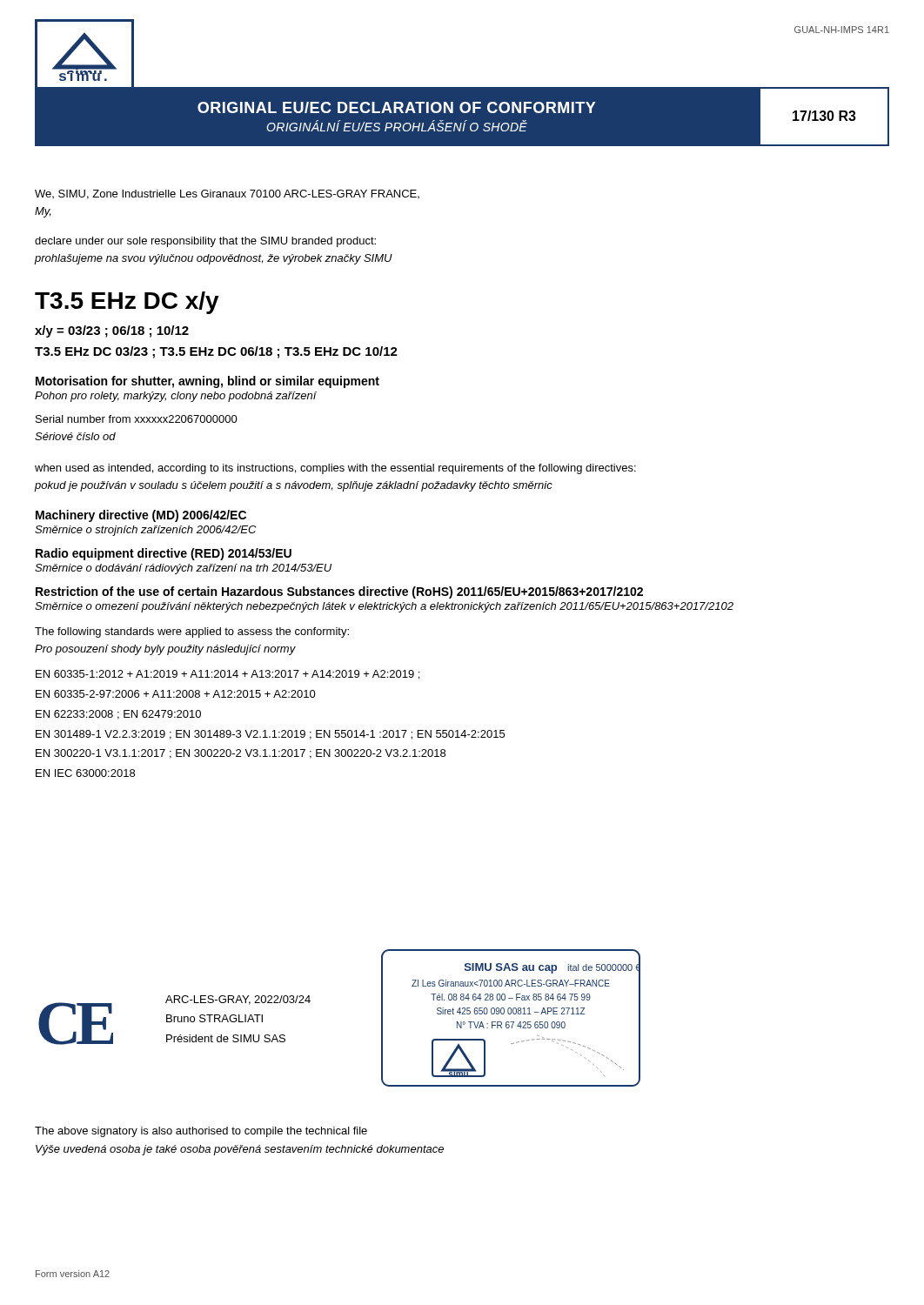This screenshot has height=1305, width=924.
Task: Find the section header that reads "Radio equipment directive (RED) 2014/53/EU"
Action: pyautogui.click(x=163, y=553)
